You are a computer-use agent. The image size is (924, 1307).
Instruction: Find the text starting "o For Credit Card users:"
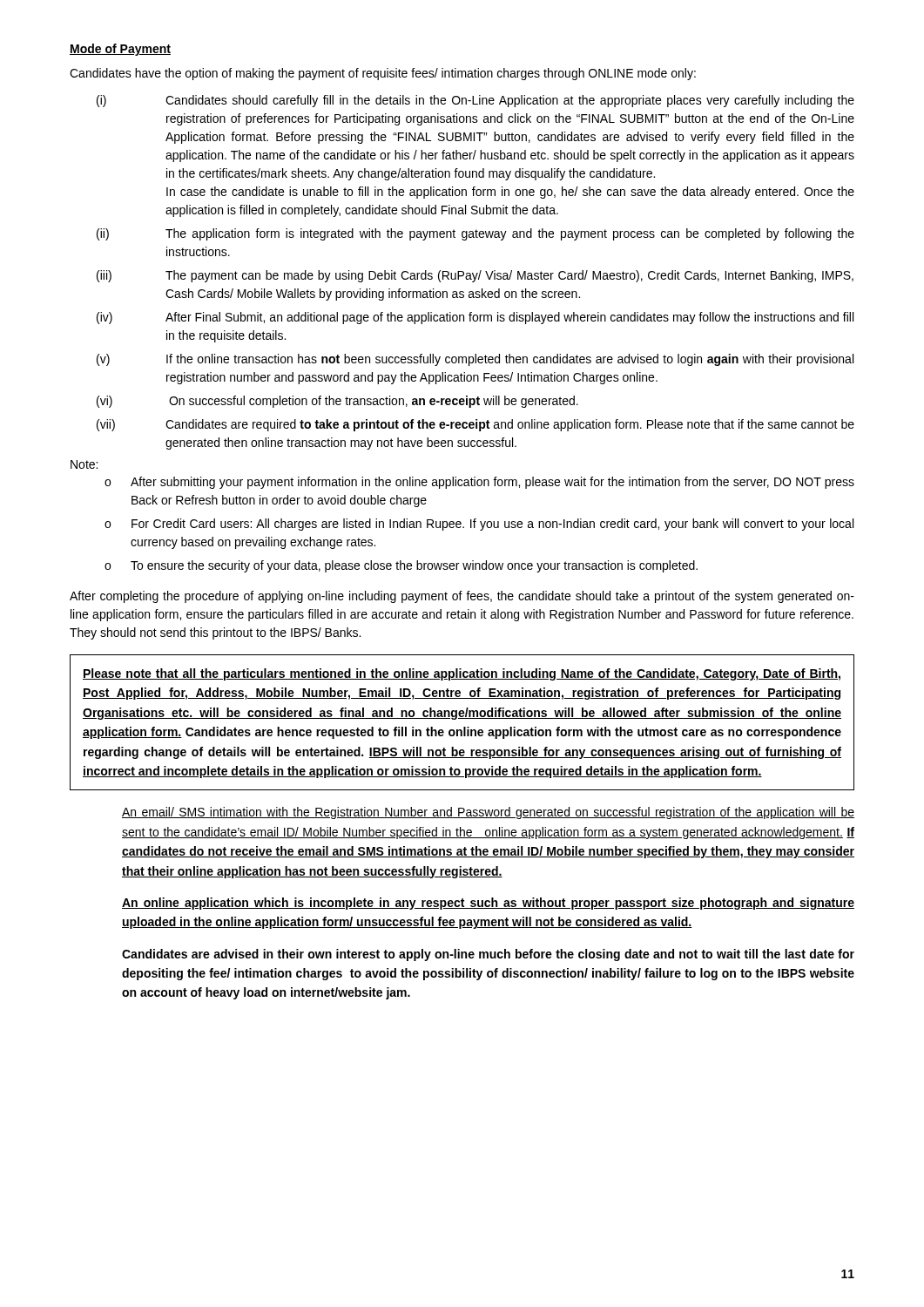(x=479, y=533)
